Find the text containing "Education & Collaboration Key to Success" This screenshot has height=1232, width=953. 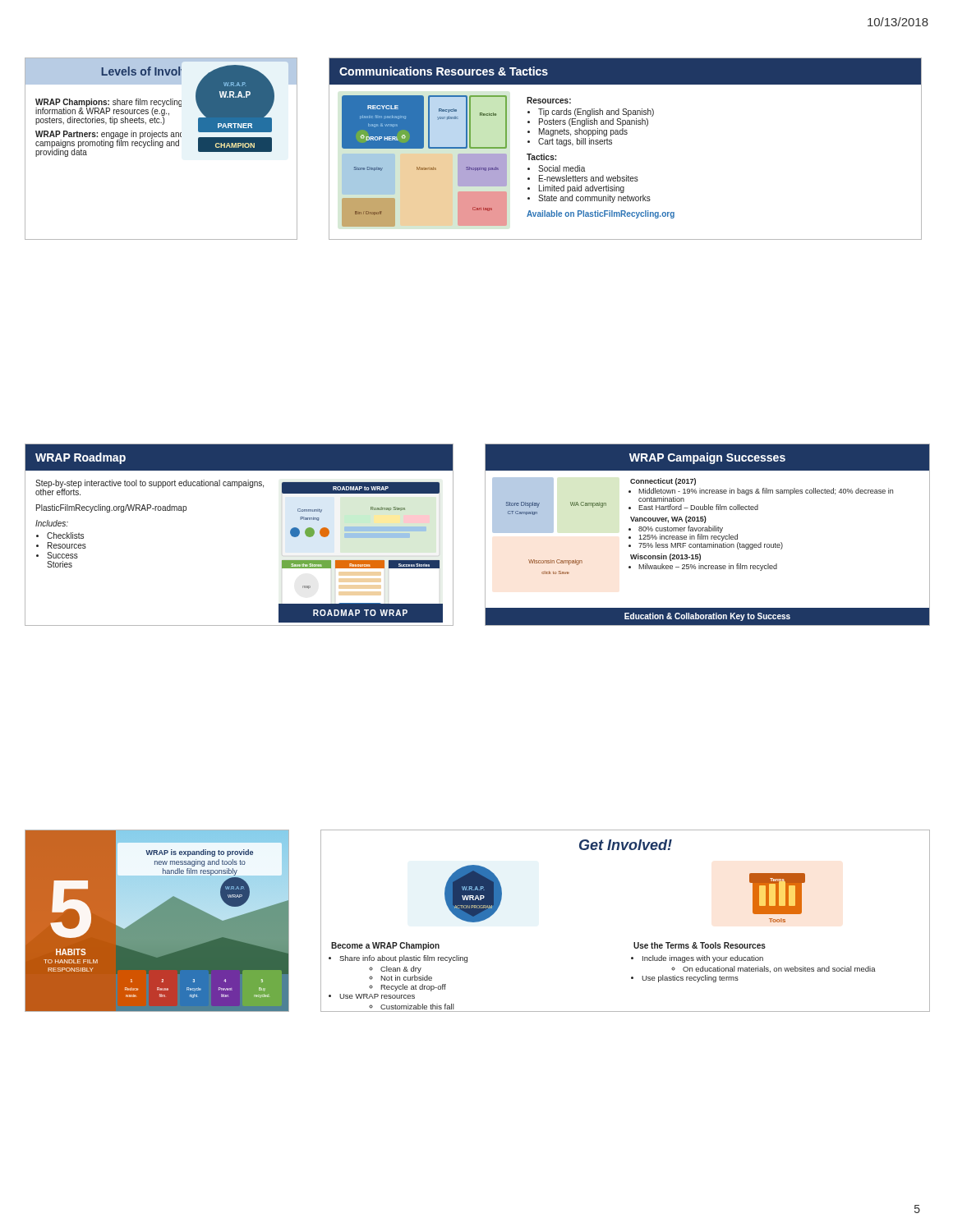tap(707, 616)
